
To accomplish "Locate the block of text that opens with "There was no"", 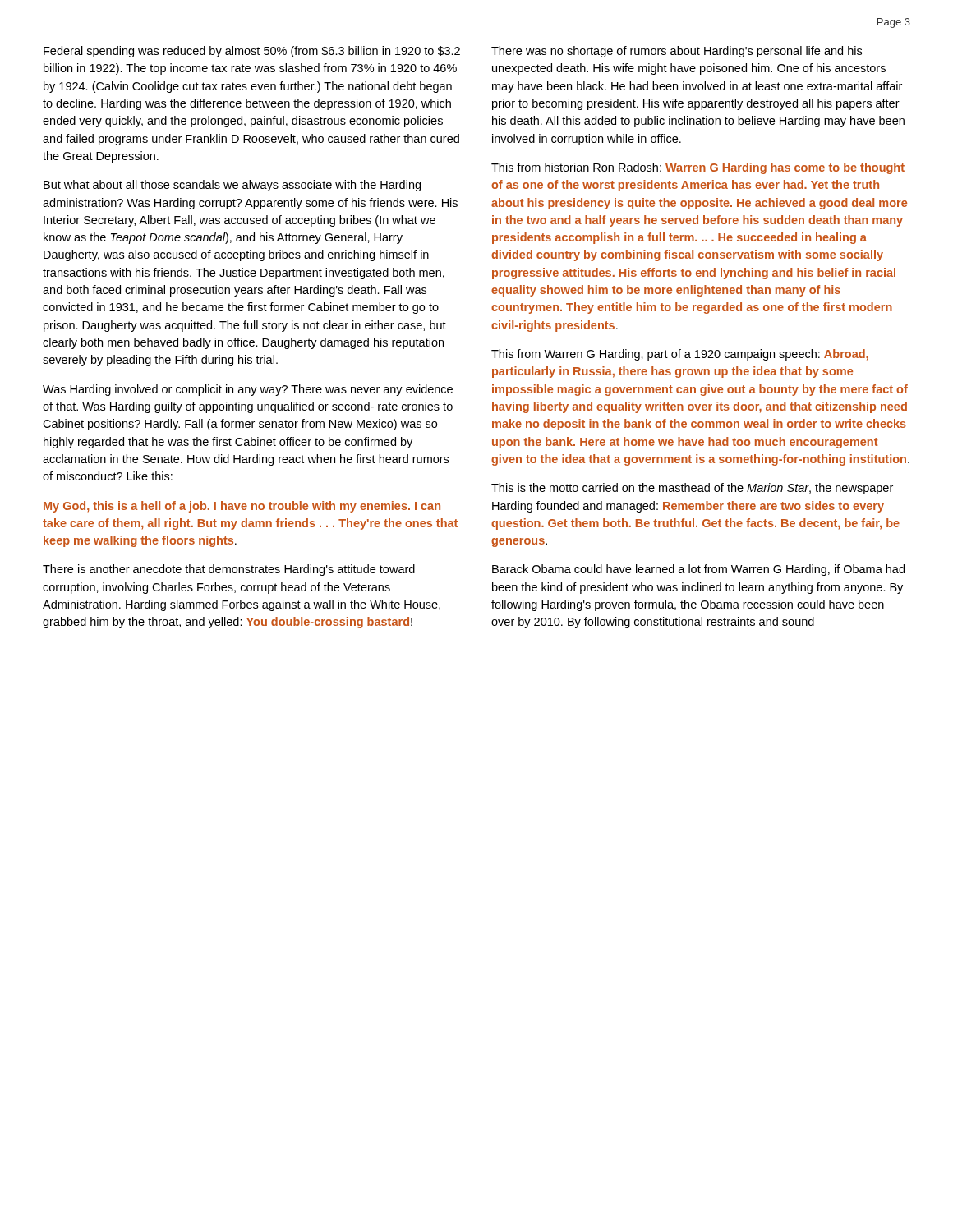I will 698,95.
